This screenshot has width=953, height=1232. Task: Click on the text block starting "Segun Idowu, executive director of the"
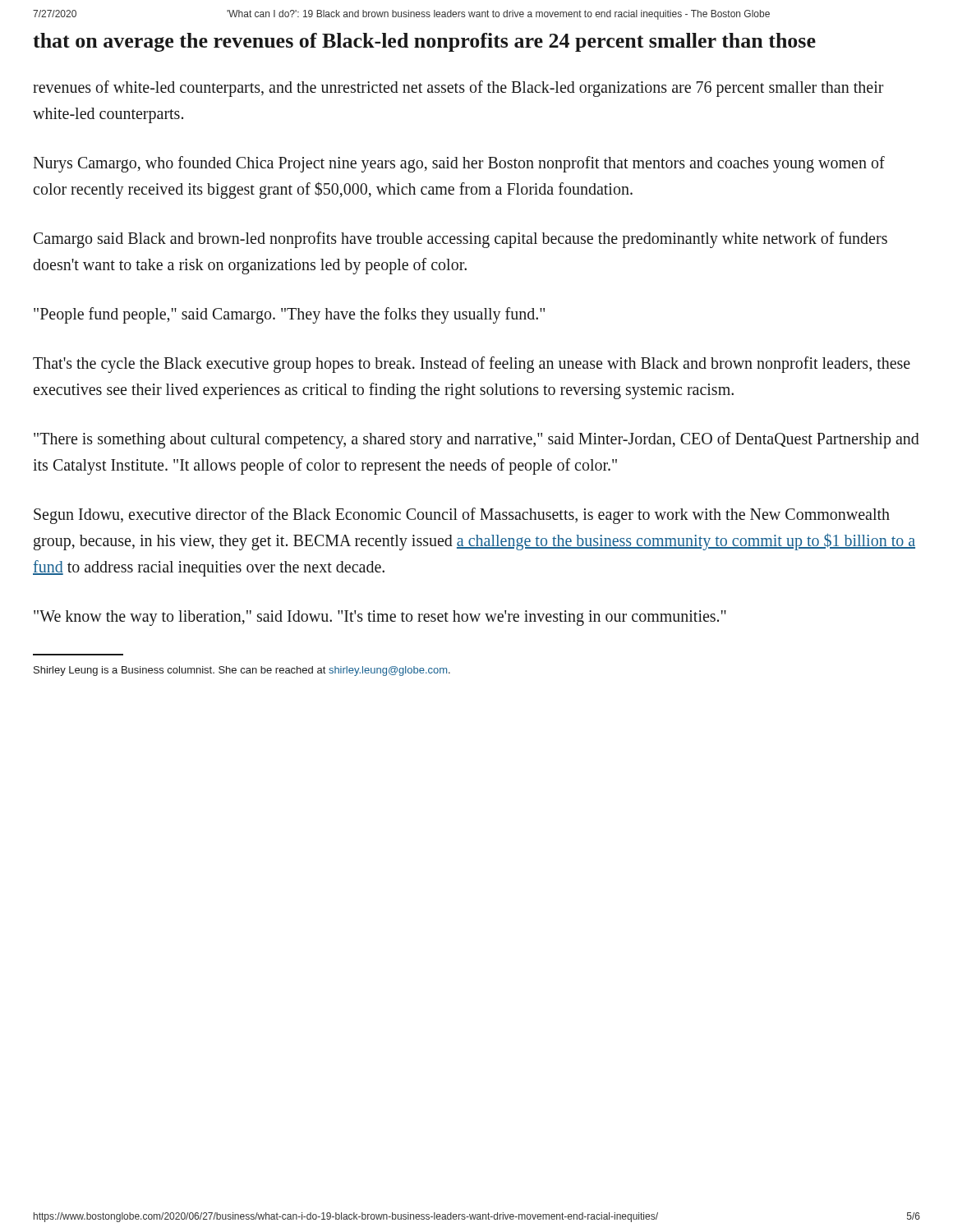pyautogui.click(x=474, y=540)
